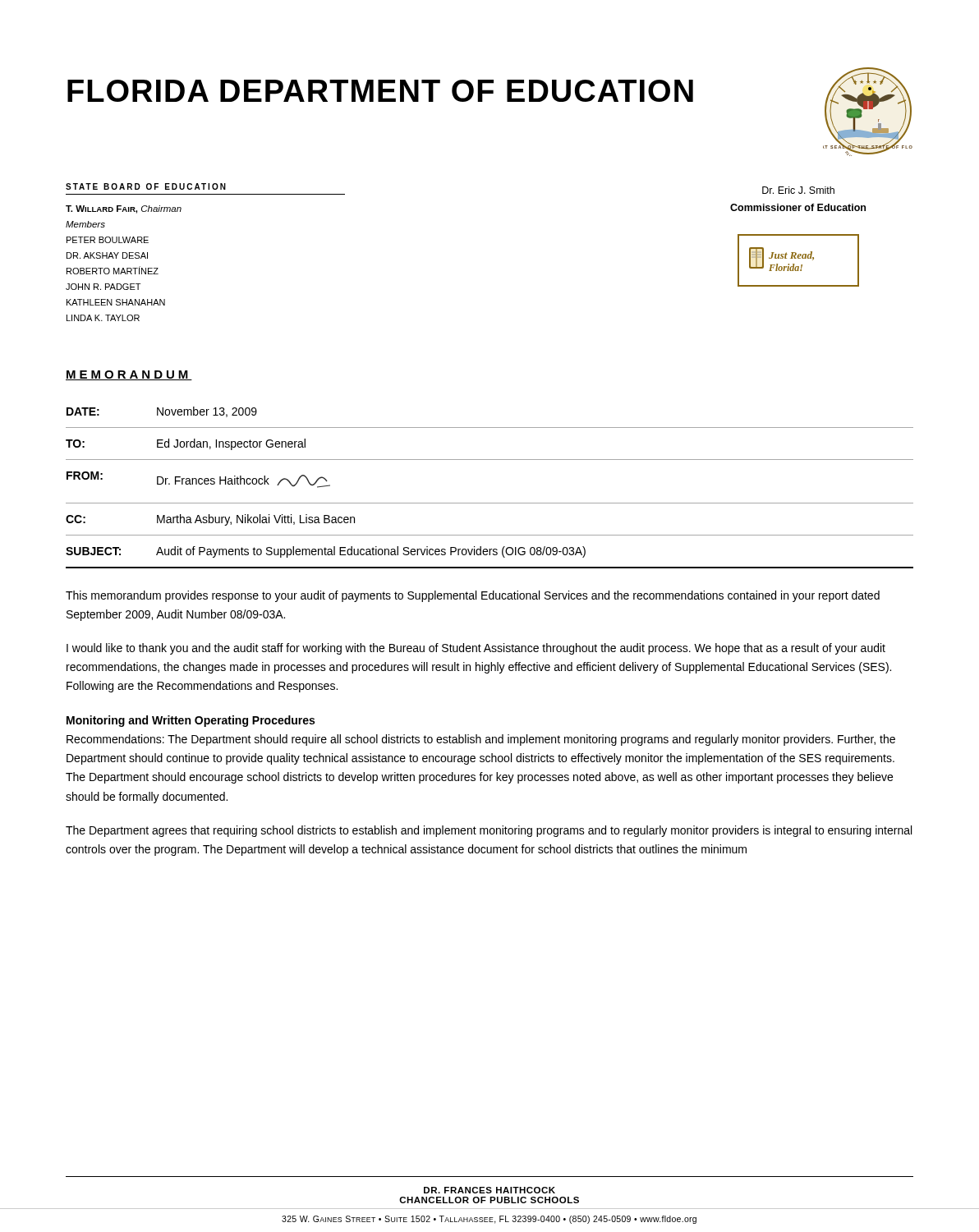The width and height of the screenshot is (979, 1232).
Task: Point to the element starting "This memorandum provides response to your"
Action: click(x=473, y=605)
